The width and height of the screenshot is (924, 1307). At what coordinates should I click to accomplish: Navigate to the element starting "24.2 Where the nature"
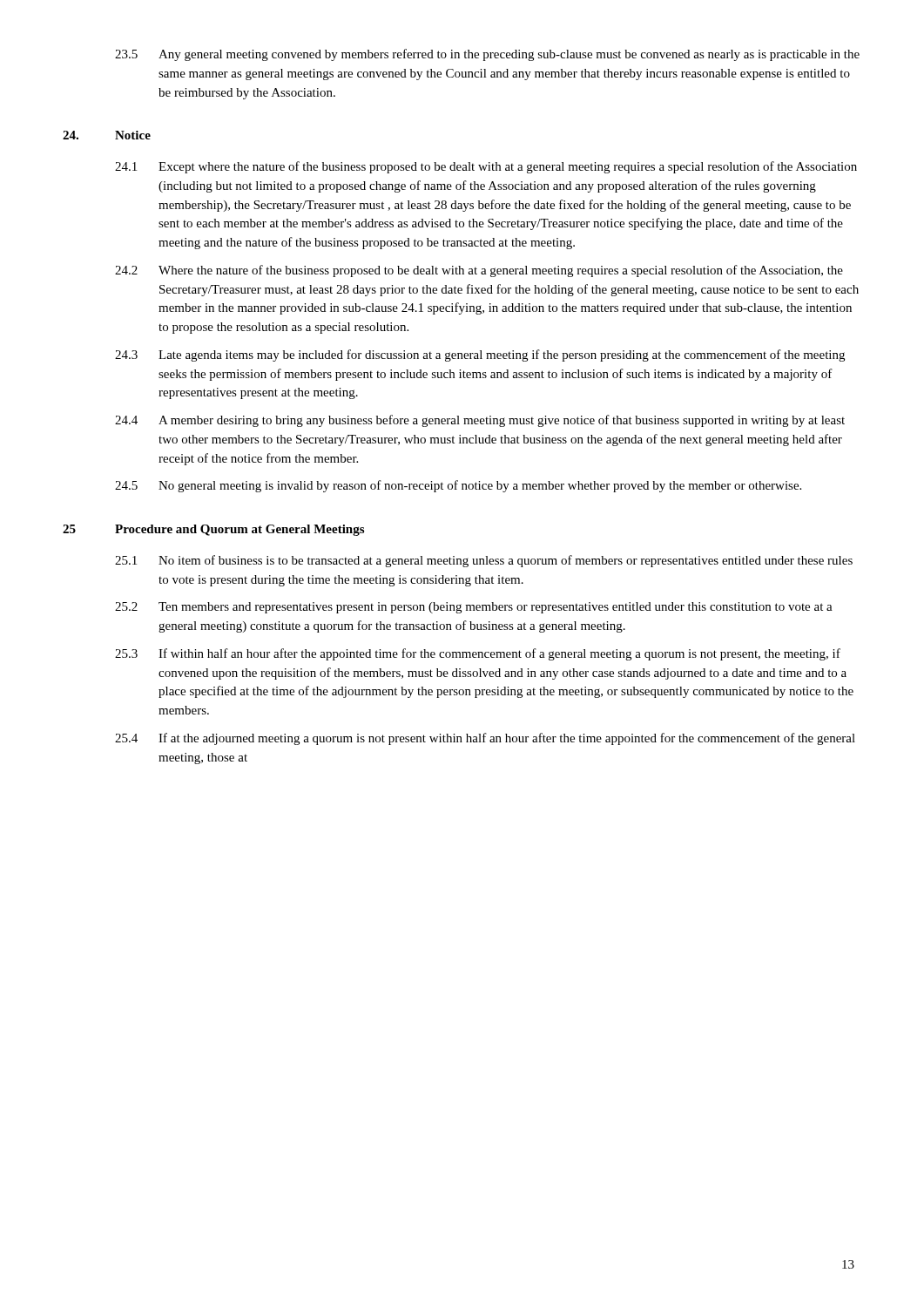(x=462, y=299)
